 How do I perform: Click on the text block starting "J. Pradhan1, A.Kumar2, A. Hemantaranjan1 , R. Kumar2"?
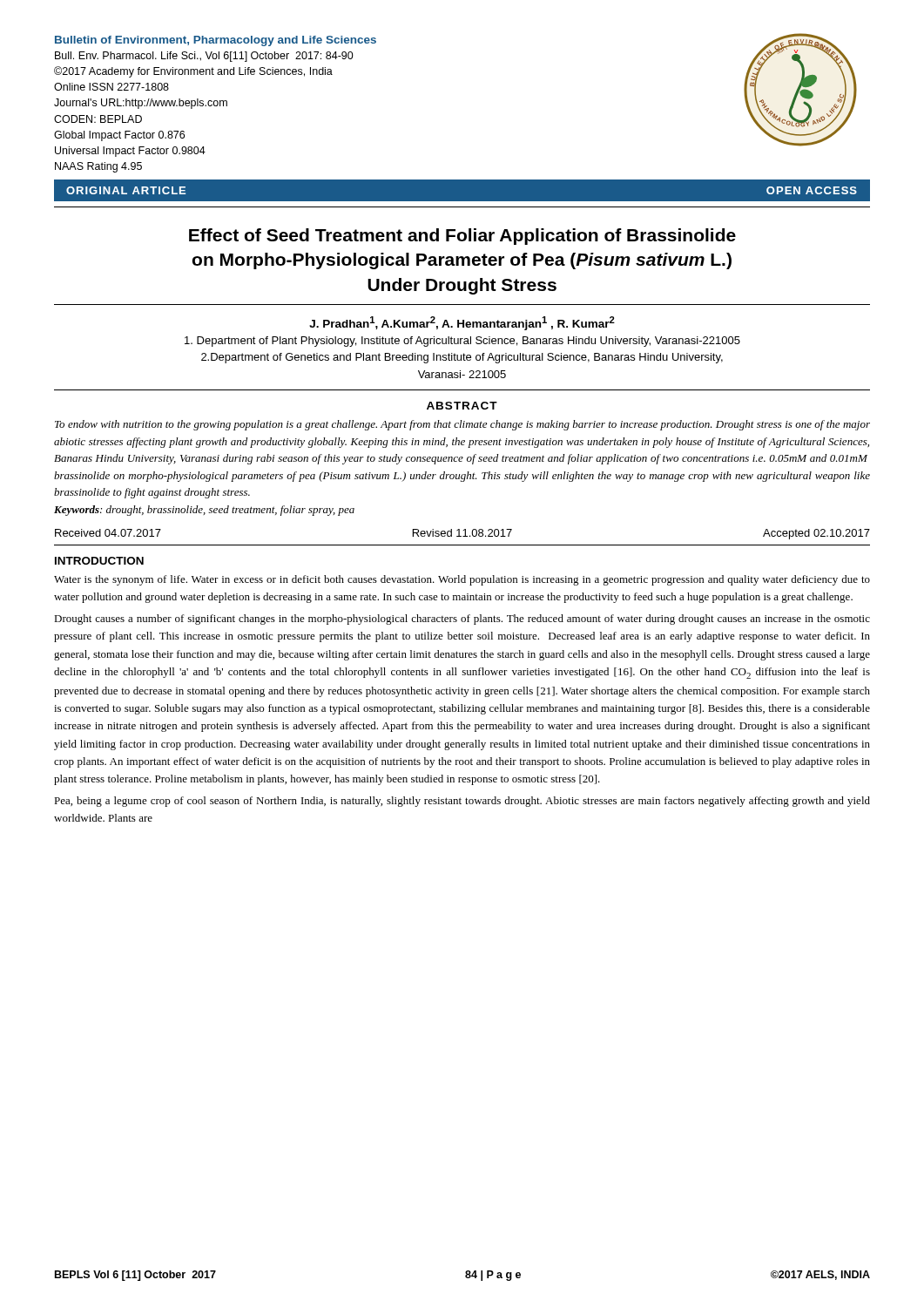pyautogui.click(x=462, y=322)
